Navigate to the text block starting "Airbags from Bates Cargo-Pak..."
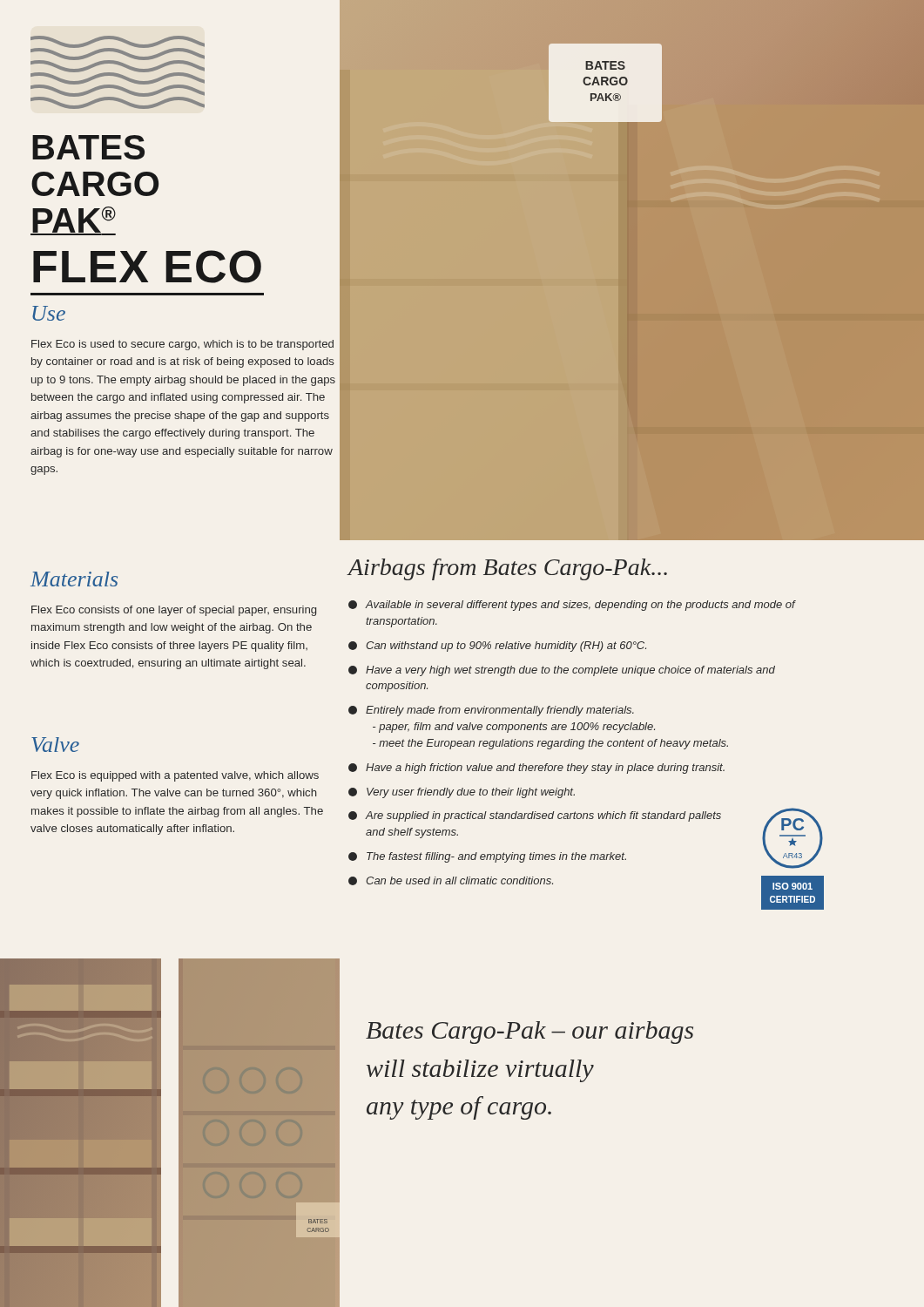This screenshot has height=1307, width=924. [x=509, y=567]
